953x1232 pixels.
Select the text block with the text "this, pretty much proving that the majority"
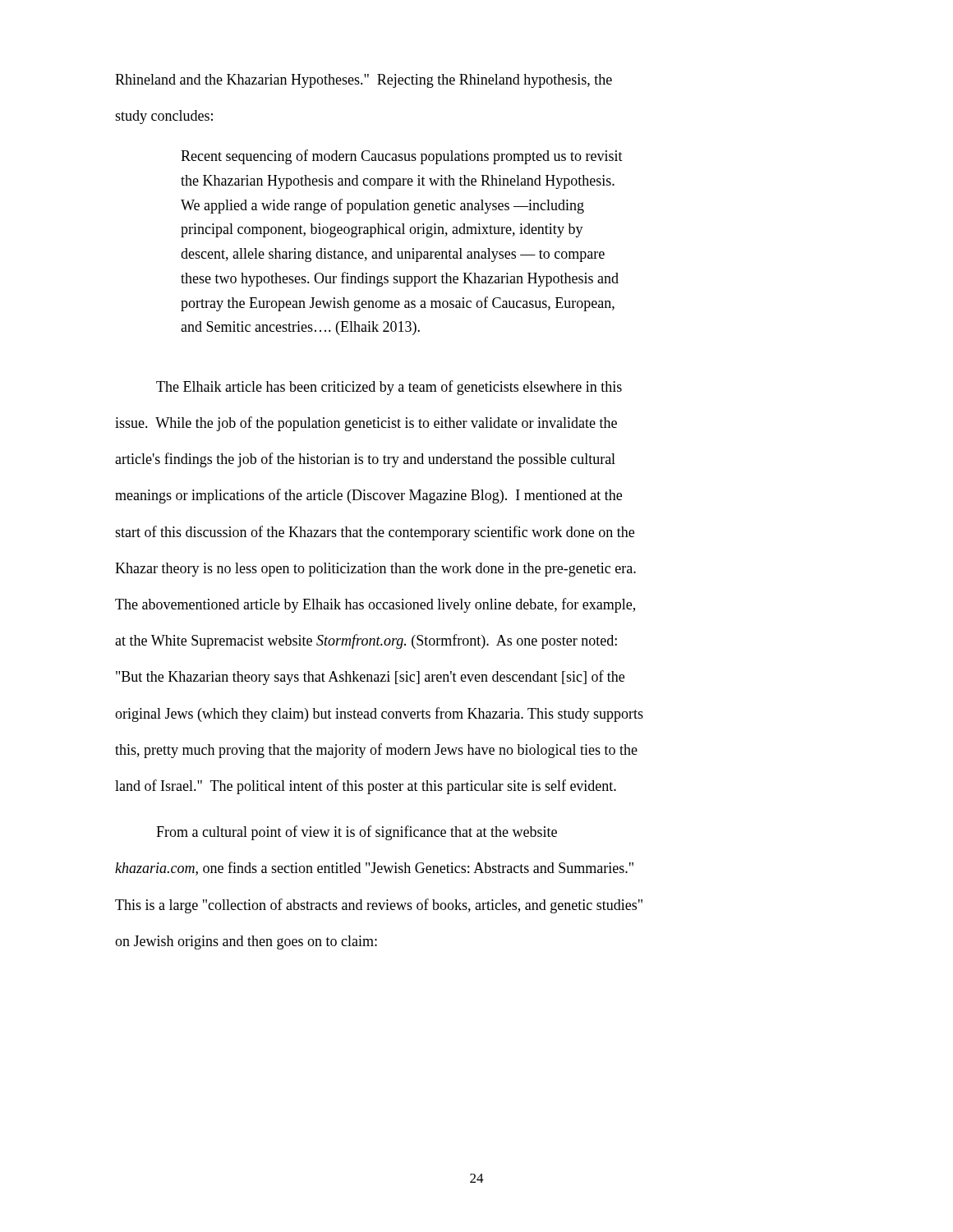[x=376, y=750]
